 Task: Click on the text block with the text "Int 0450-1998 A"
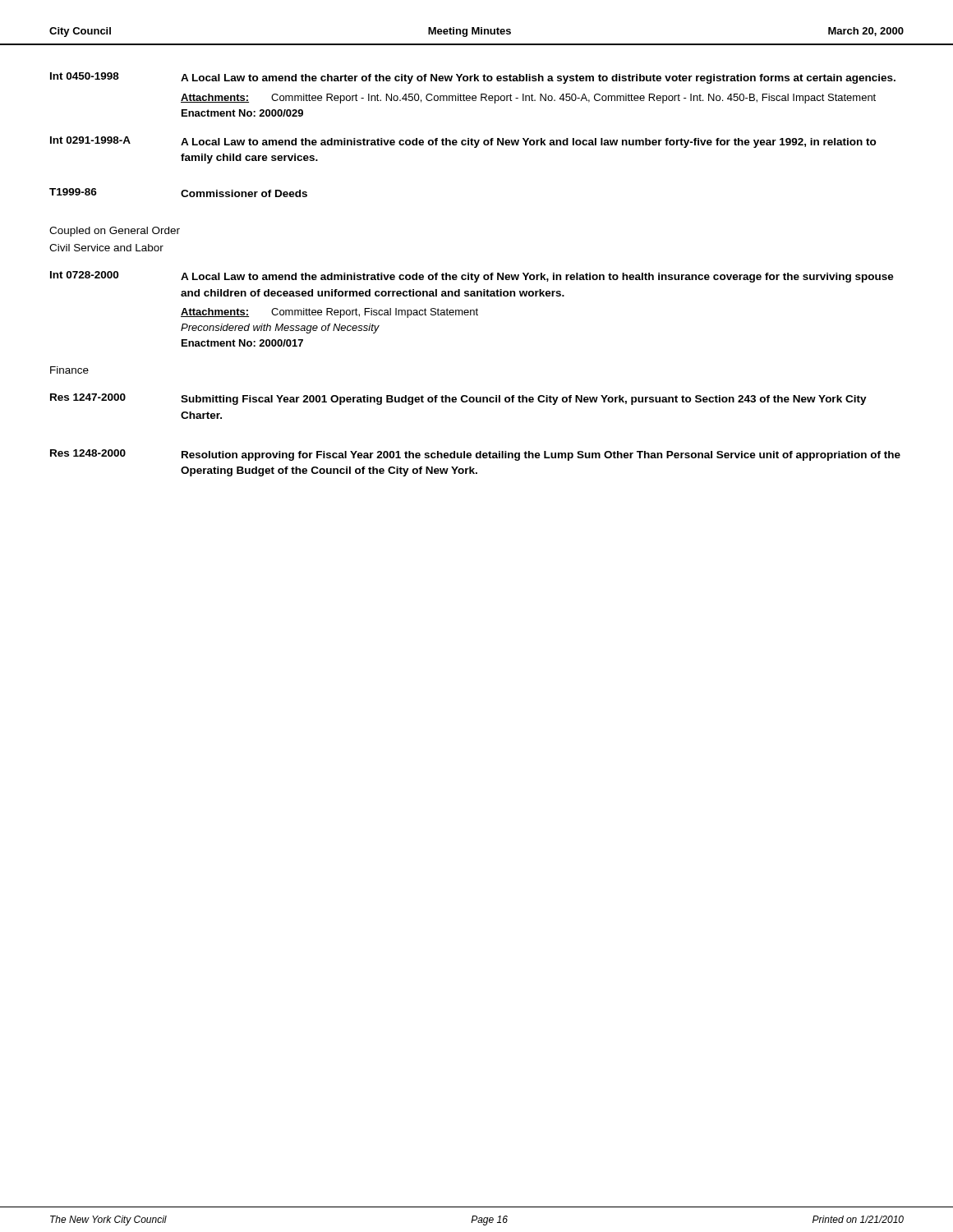pos(476,94)
